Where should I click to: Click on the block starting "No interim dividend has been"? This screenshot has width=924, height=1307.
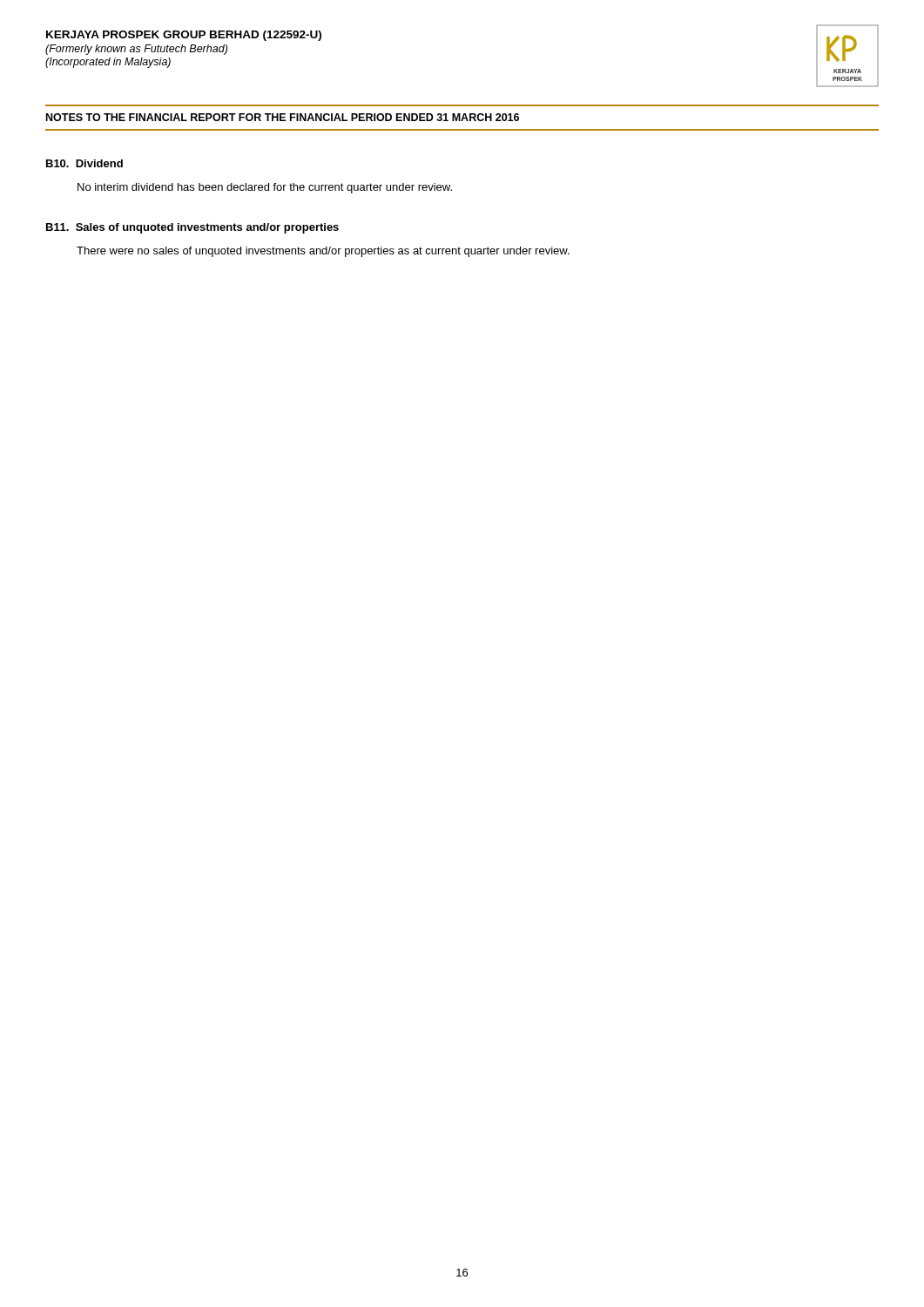tap(265, 187)
